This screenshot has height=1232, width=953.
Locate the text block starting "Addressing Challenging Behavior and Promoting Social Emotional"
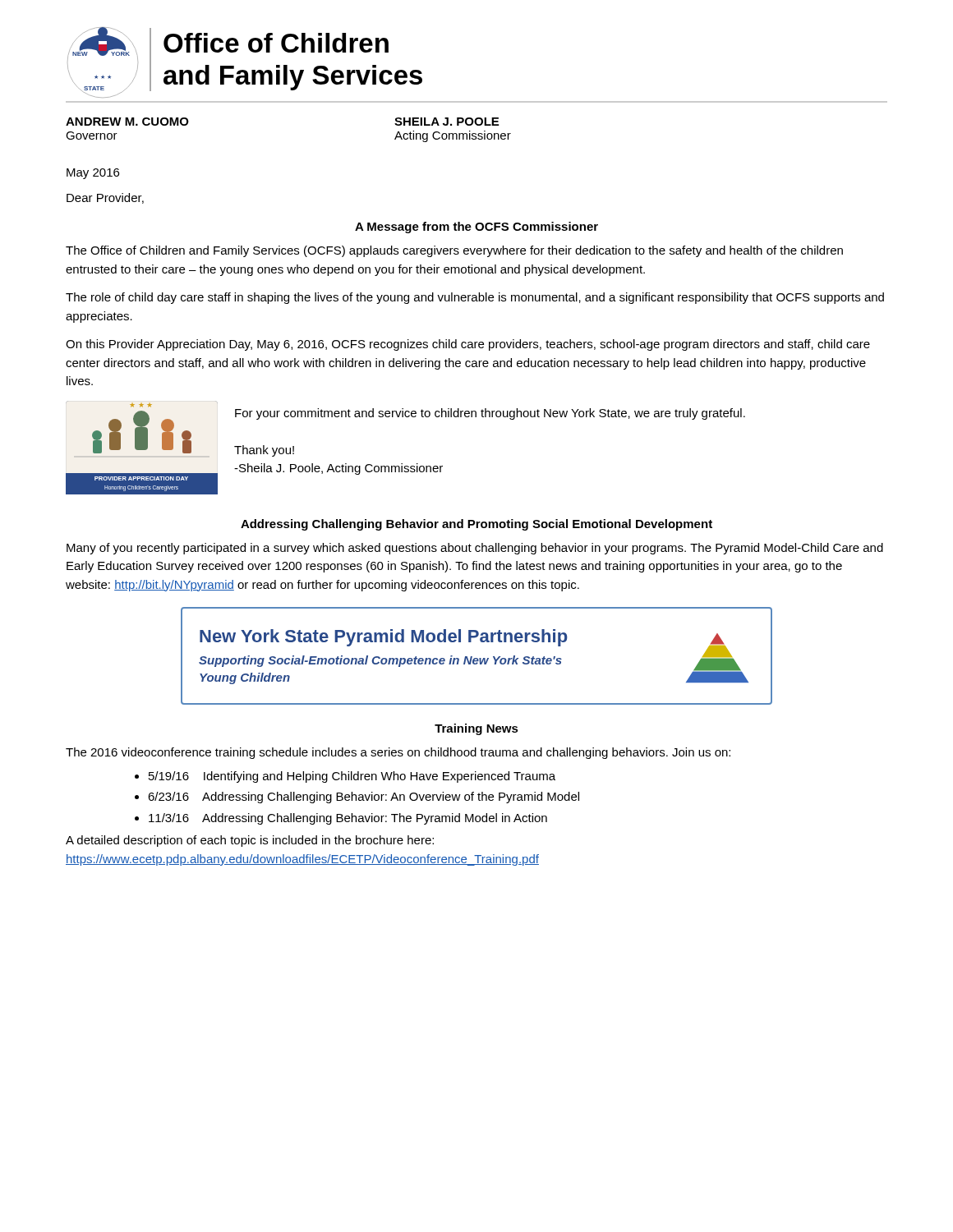click(476, 523)
